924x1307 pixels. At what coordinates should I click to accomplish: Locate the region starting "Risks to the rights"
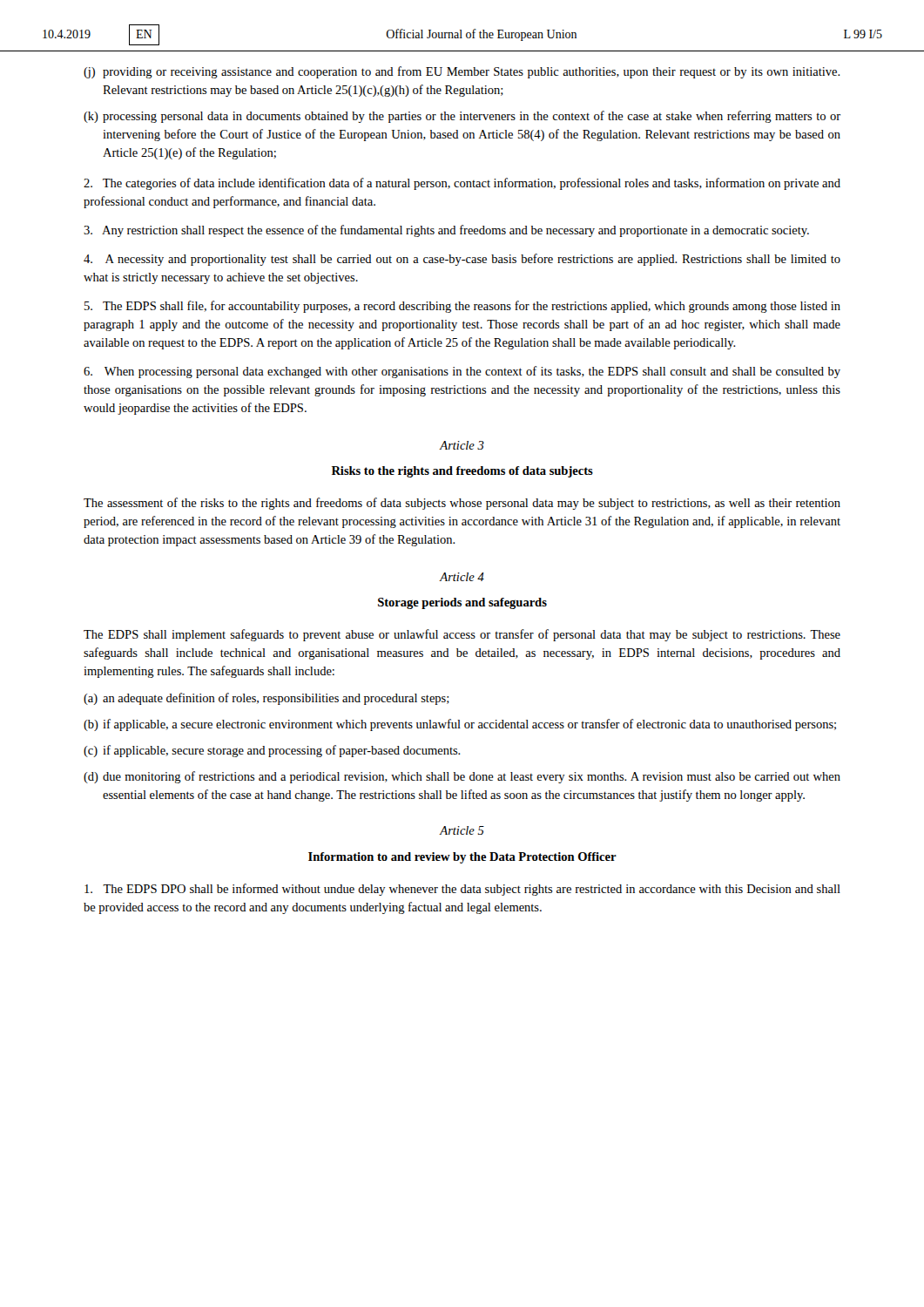462,471
